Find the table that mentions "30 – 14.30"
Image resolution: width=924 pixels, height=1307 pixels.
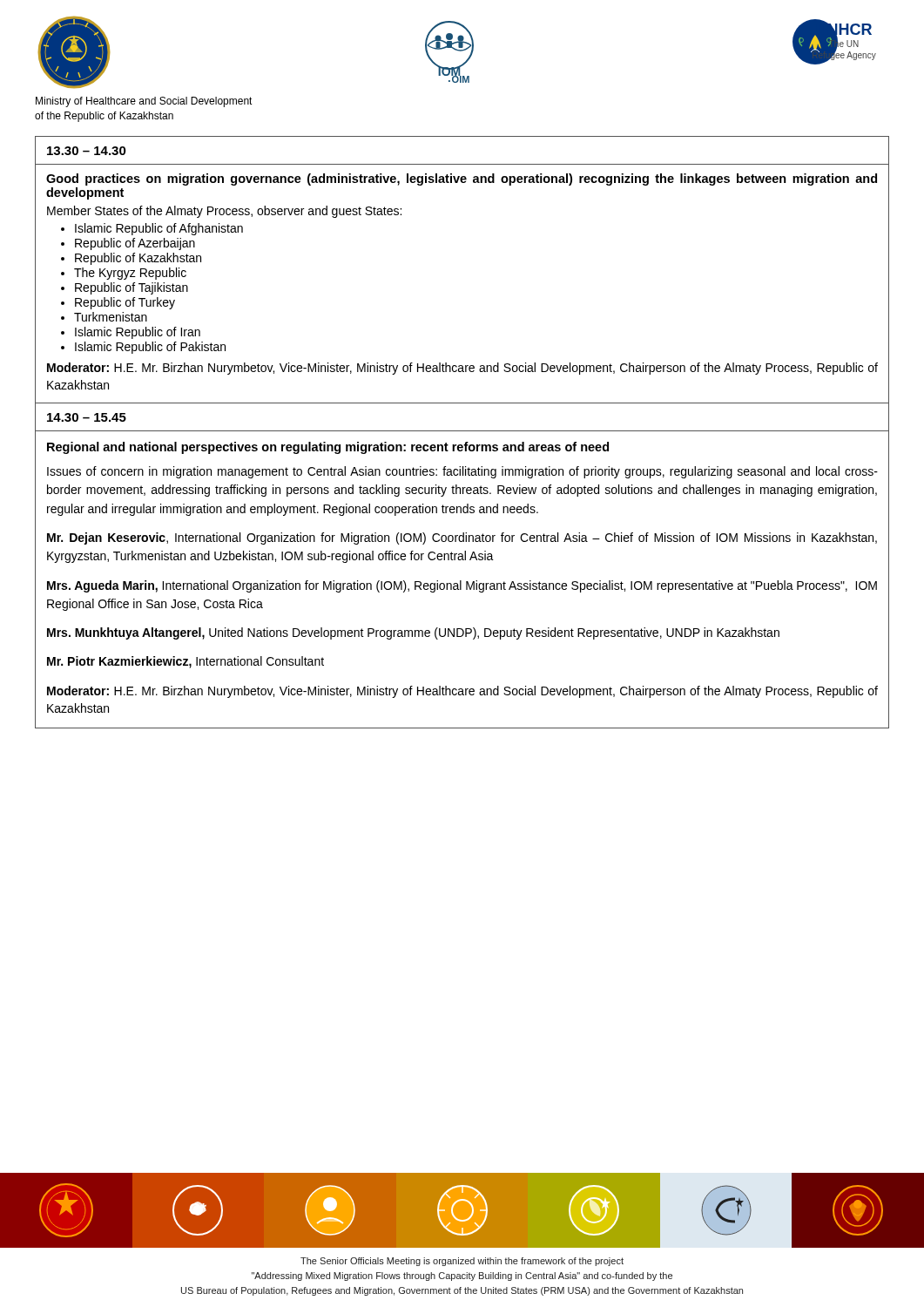(x=462, y=432)
